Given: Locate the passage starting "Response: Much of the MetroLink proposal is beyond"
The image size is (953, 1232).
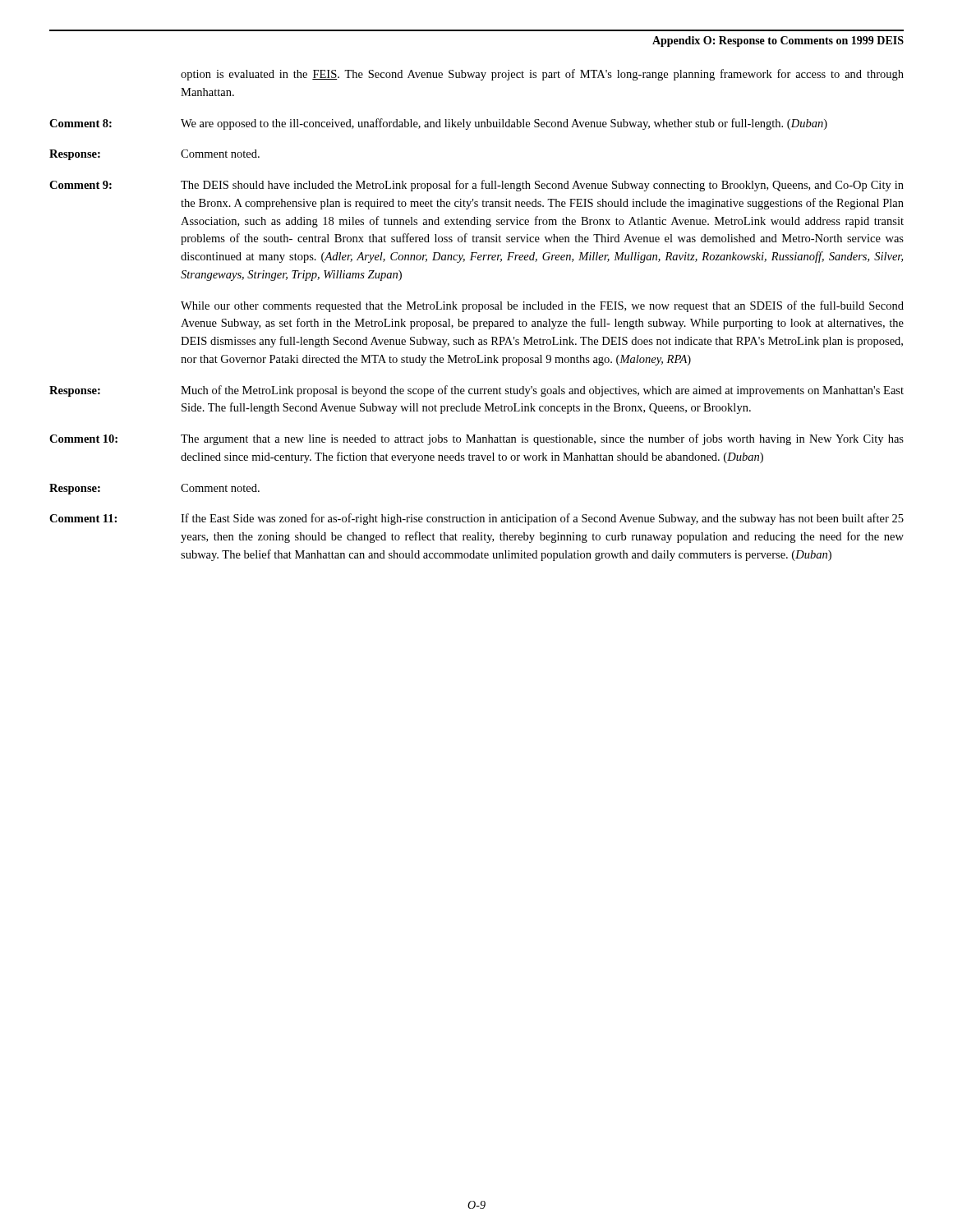Looking at the screenshot, I should coord(476,399).
